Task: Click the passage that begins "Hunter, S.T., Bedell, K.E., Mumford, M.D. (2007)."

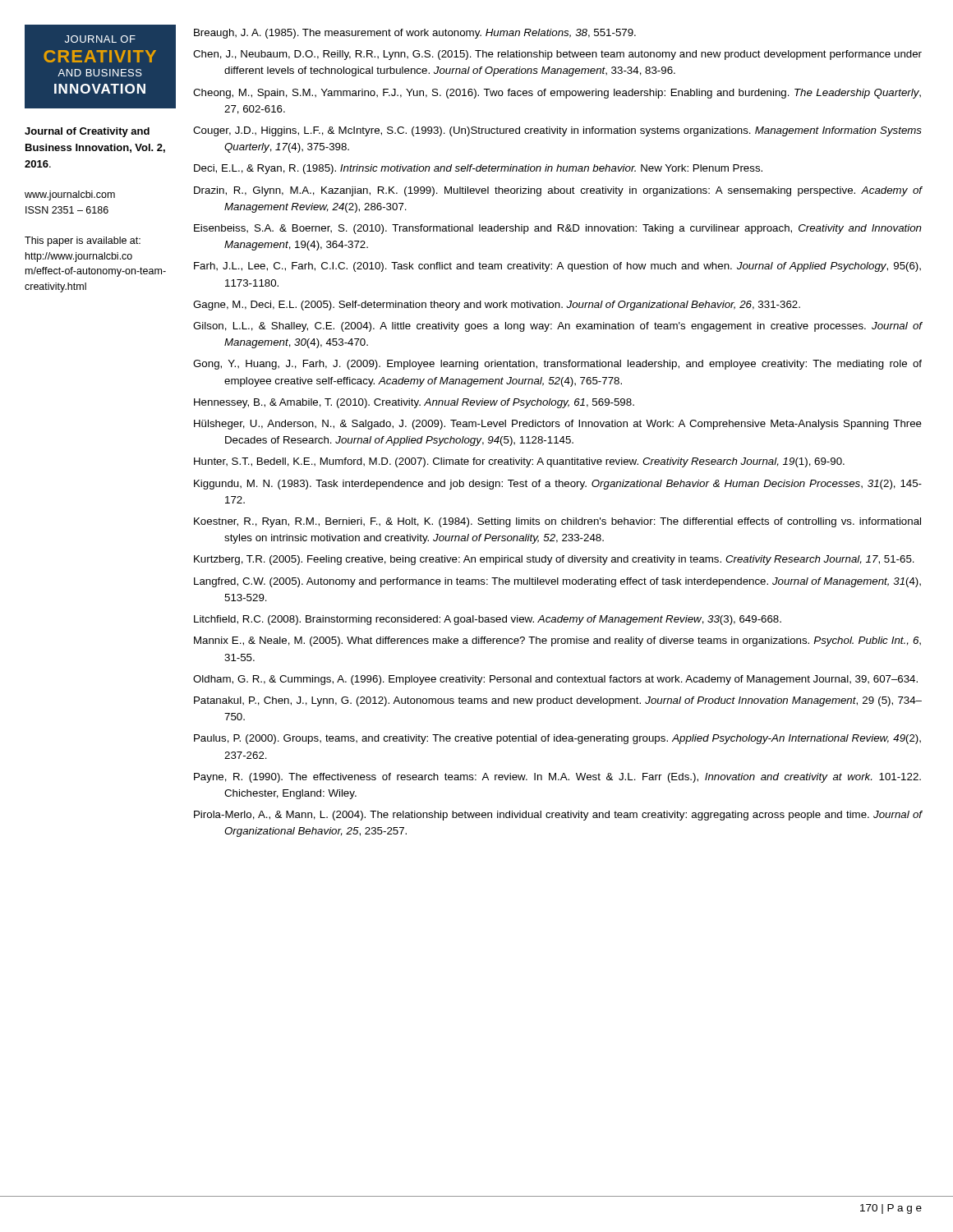Action: click(519, 462)
